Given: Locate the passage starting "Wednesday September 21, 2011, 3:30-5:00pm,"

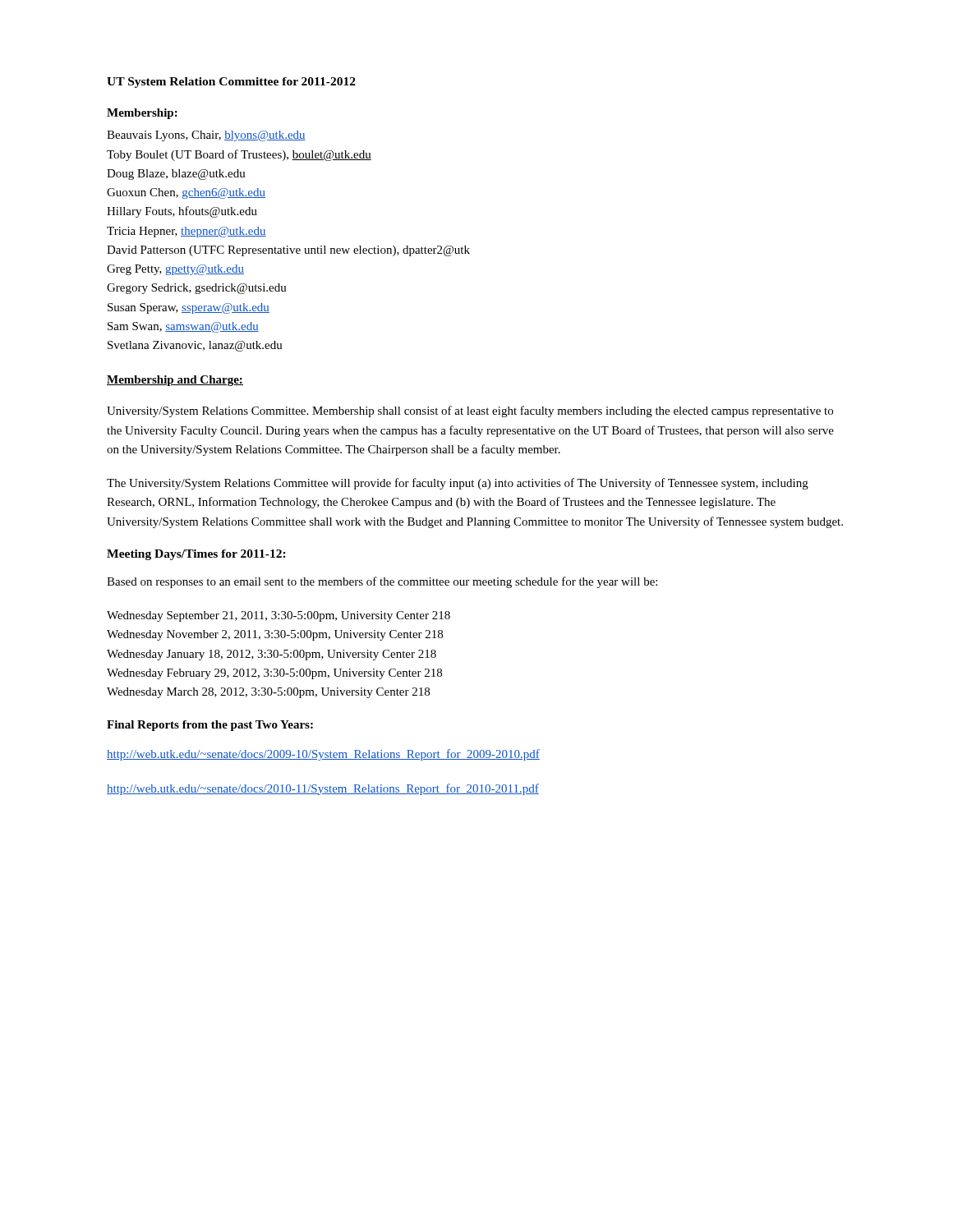Looking at the screenshot, I should (279, 653).
